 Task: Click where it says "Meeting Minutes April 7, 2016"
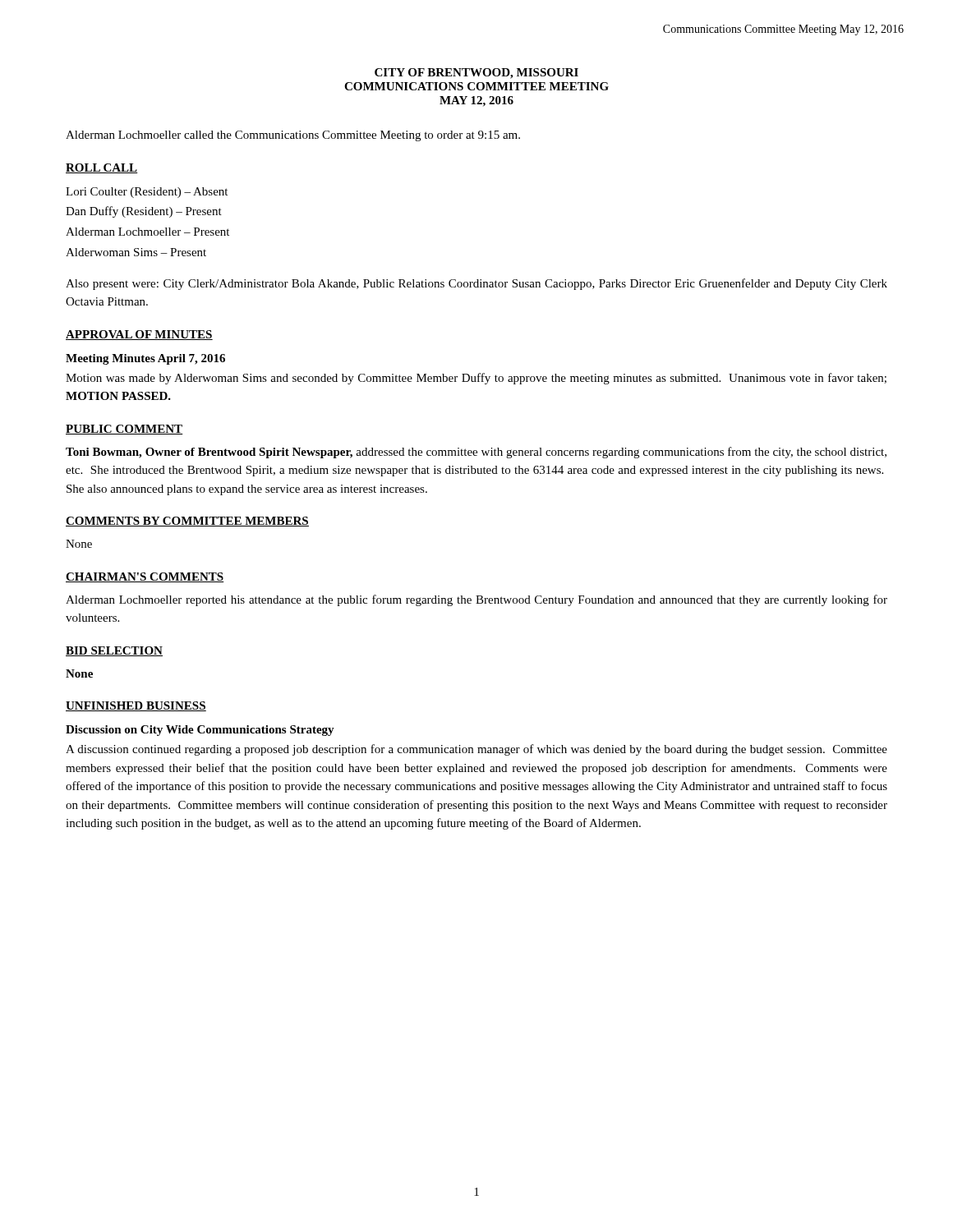pos(146,358)
